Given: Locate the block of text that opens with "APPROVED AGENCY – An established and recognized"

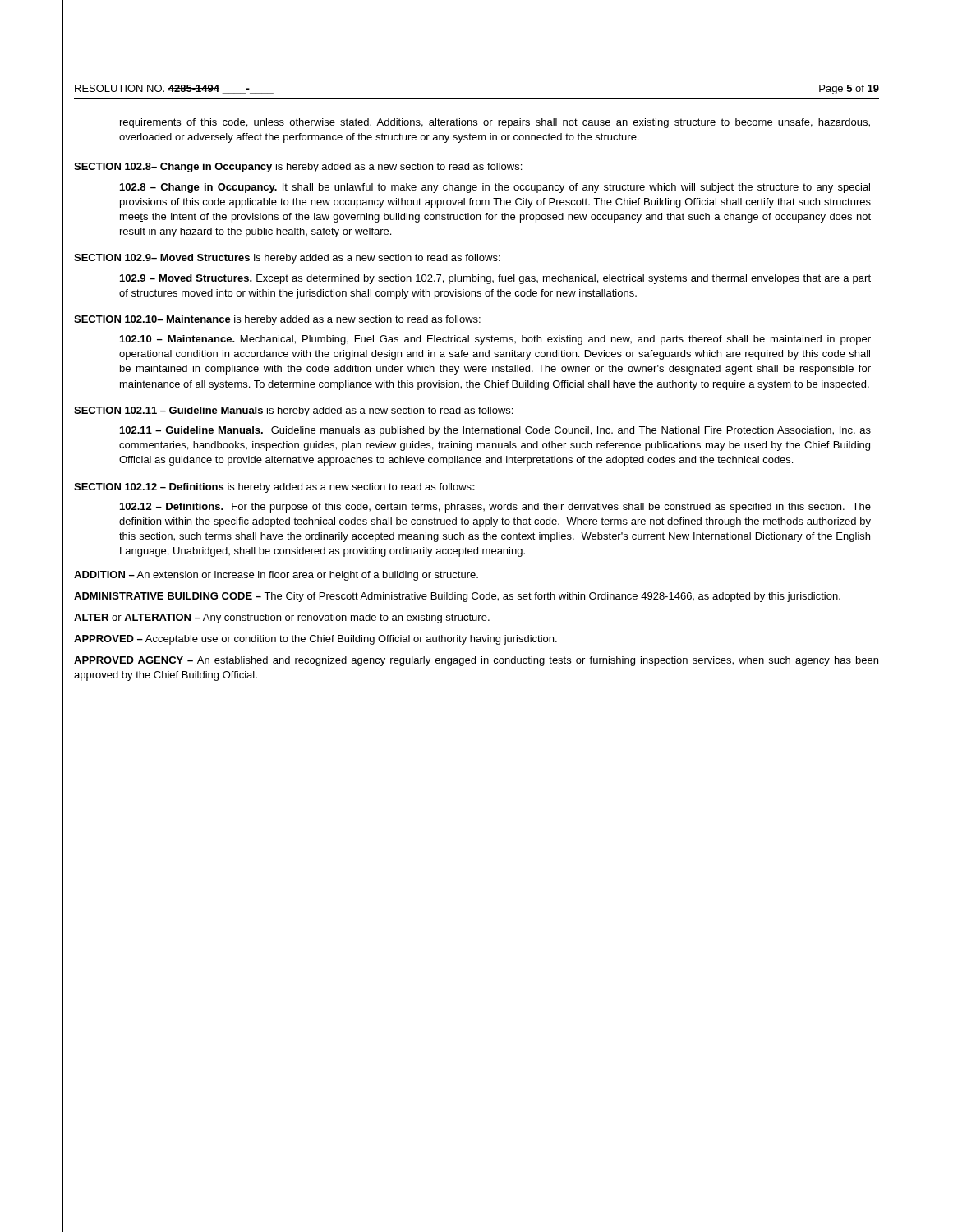Looking at the screenshot, I should point(476,668).
